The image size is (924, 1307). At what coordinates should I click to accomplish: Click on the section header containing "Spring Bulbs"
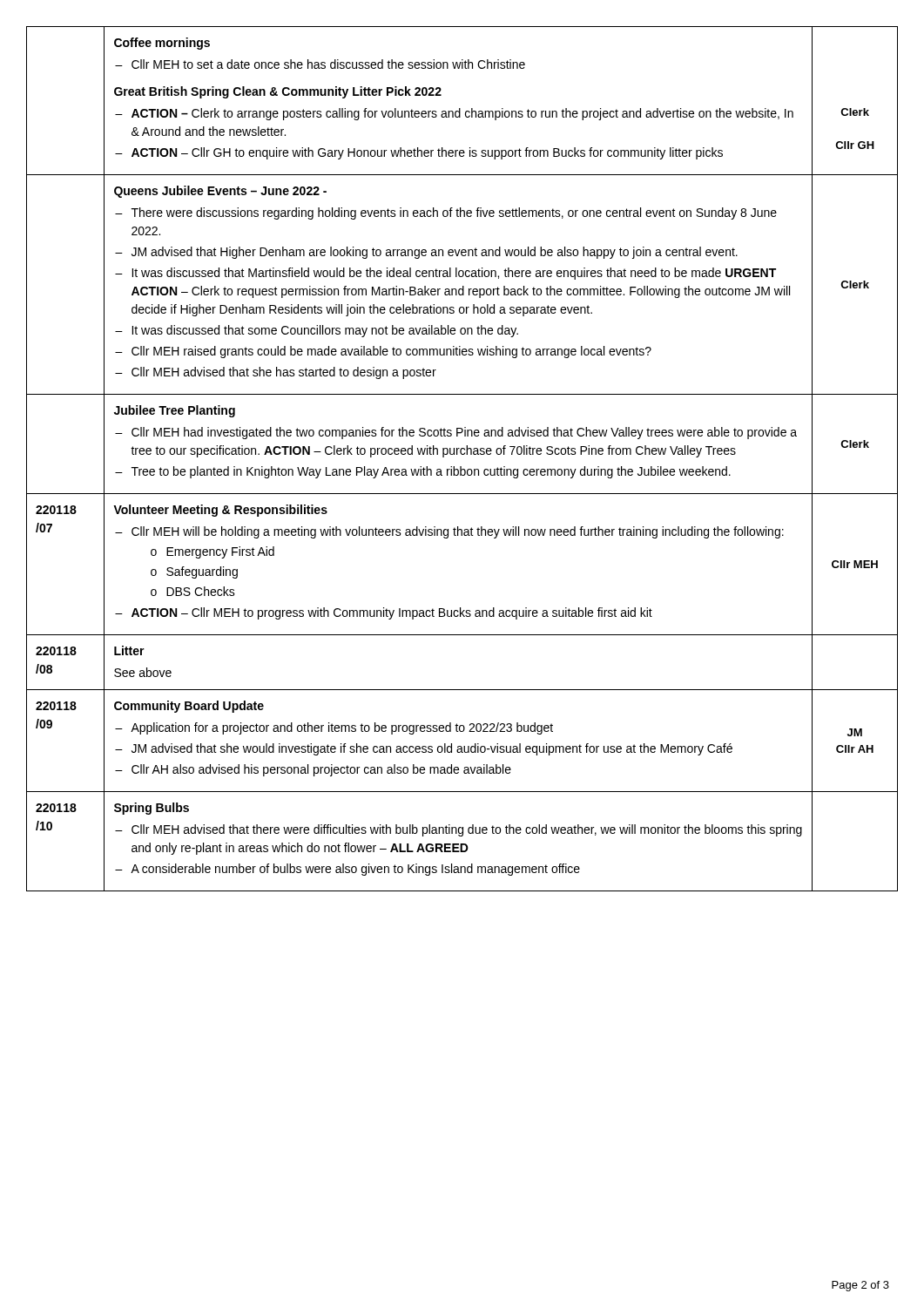[151, 808]
